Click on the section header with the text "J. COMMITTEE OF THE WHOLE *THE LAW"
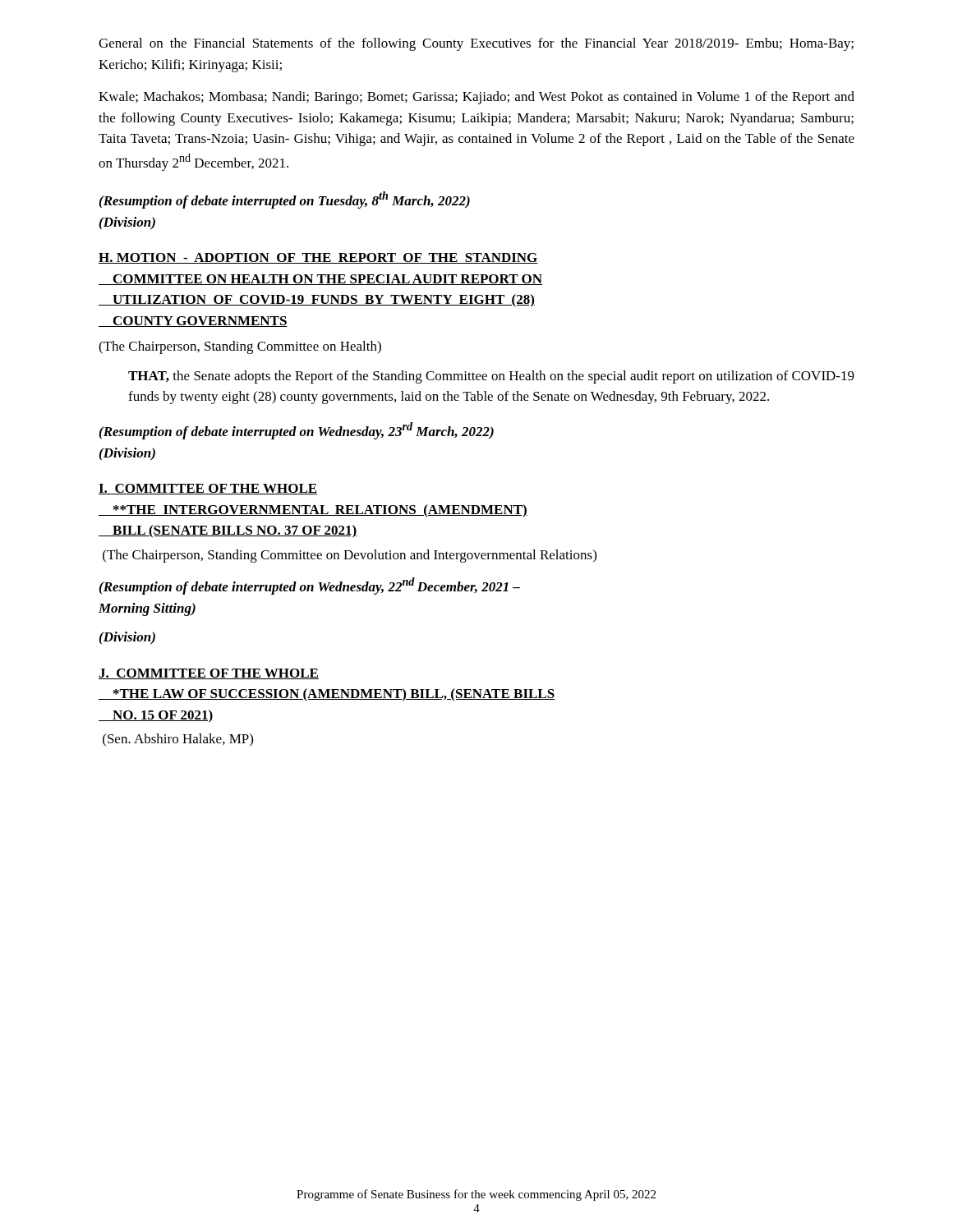Viewport: 953px width, 1232px height. click(476, 694)
